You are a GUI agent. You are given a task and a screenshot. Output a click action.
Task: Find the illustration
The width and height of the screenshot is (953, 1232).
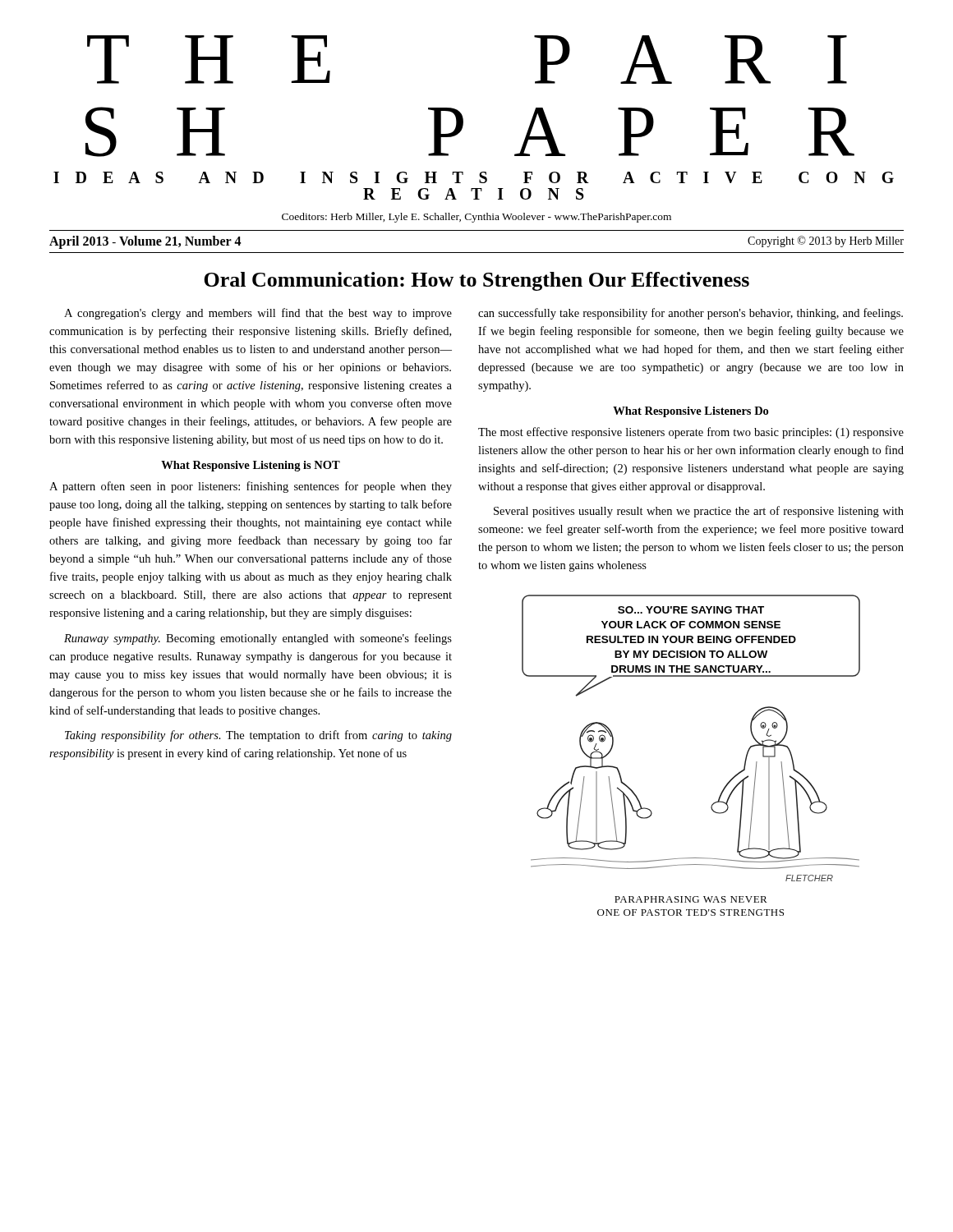tap(691, 754)
